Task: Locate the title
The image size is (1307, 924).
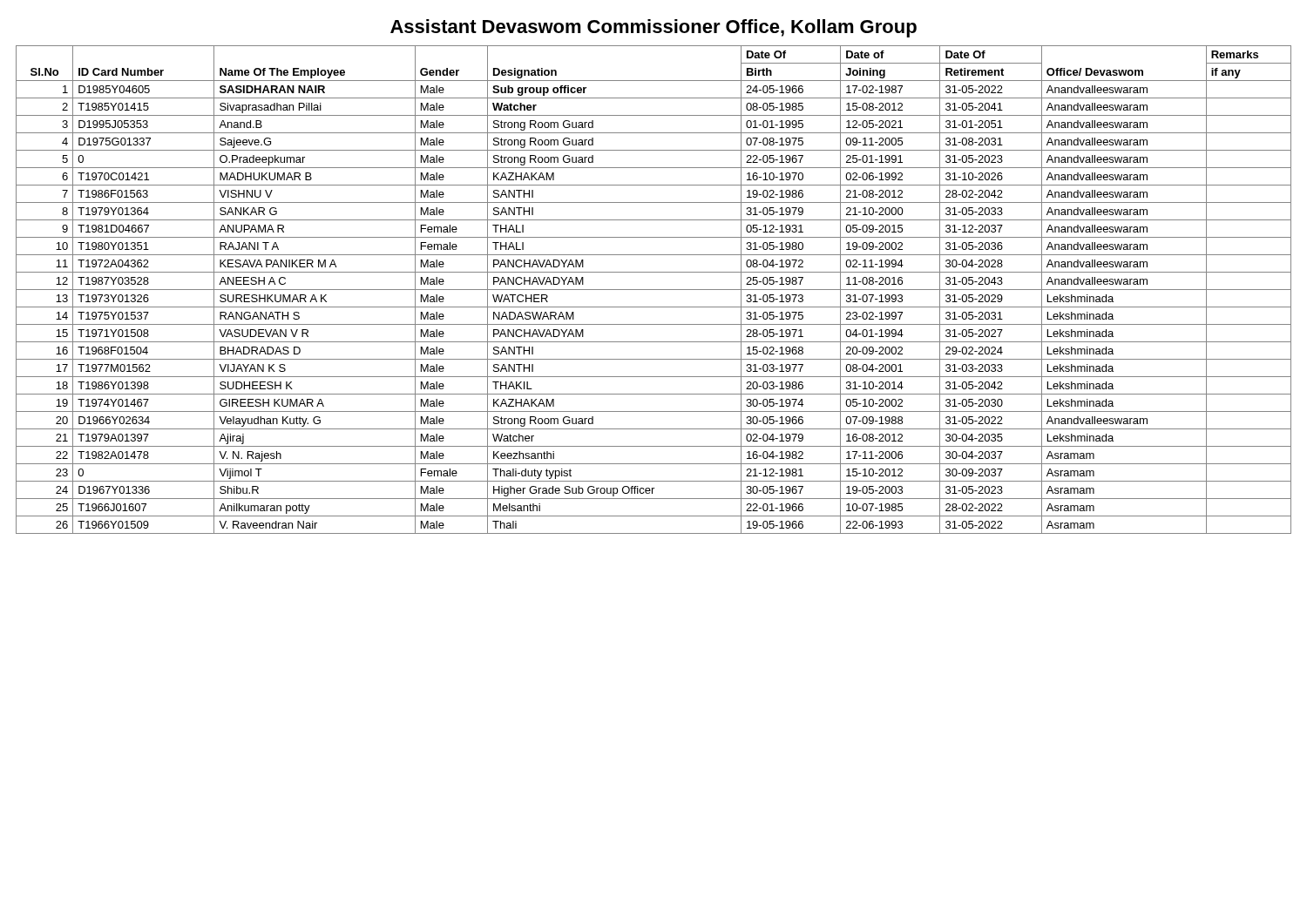Action: 654,27
